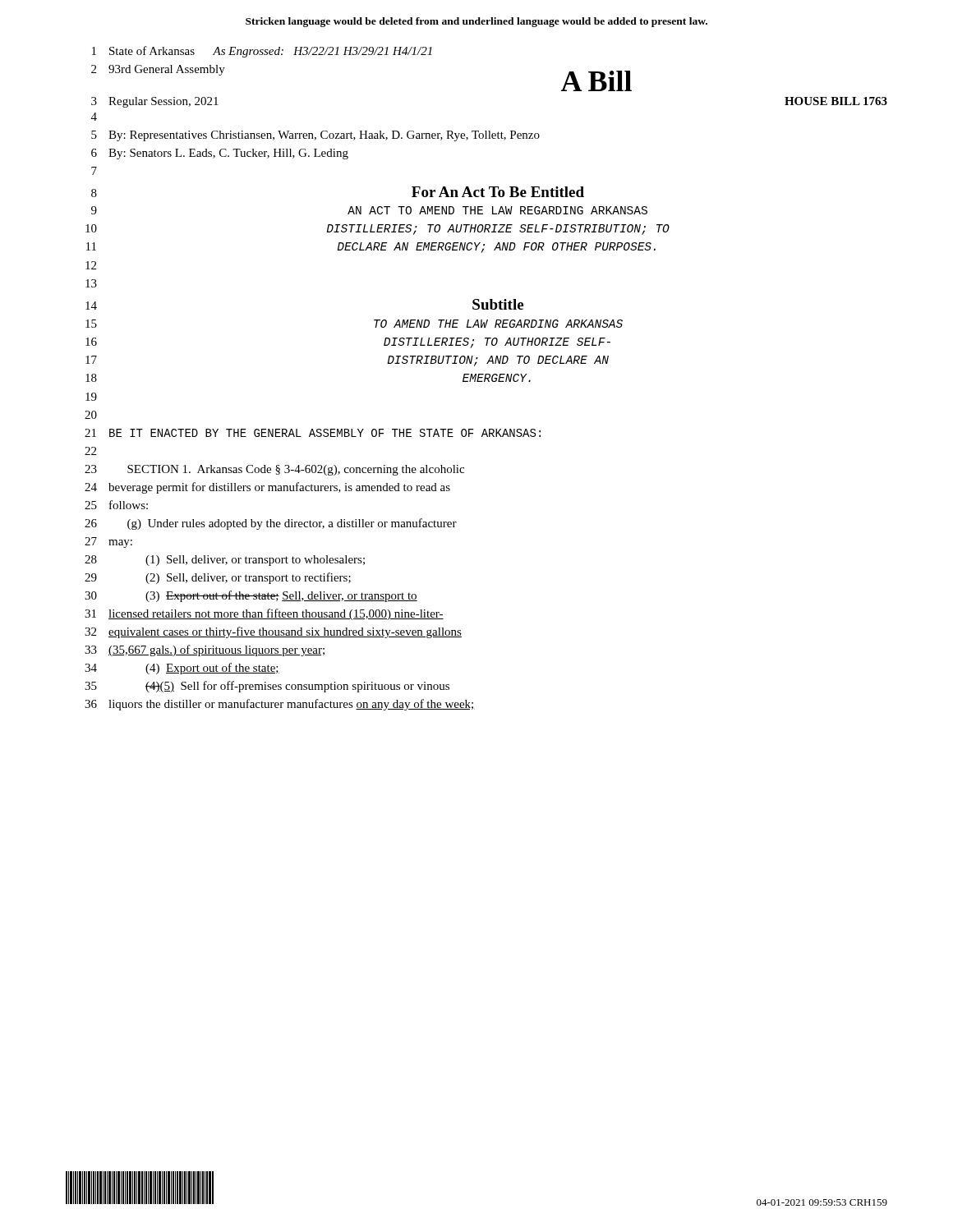953x1232 pixels.
Task: Find the text block starting "30 (3) Export"
Action: pyautogui.click(x=251, y=596)
